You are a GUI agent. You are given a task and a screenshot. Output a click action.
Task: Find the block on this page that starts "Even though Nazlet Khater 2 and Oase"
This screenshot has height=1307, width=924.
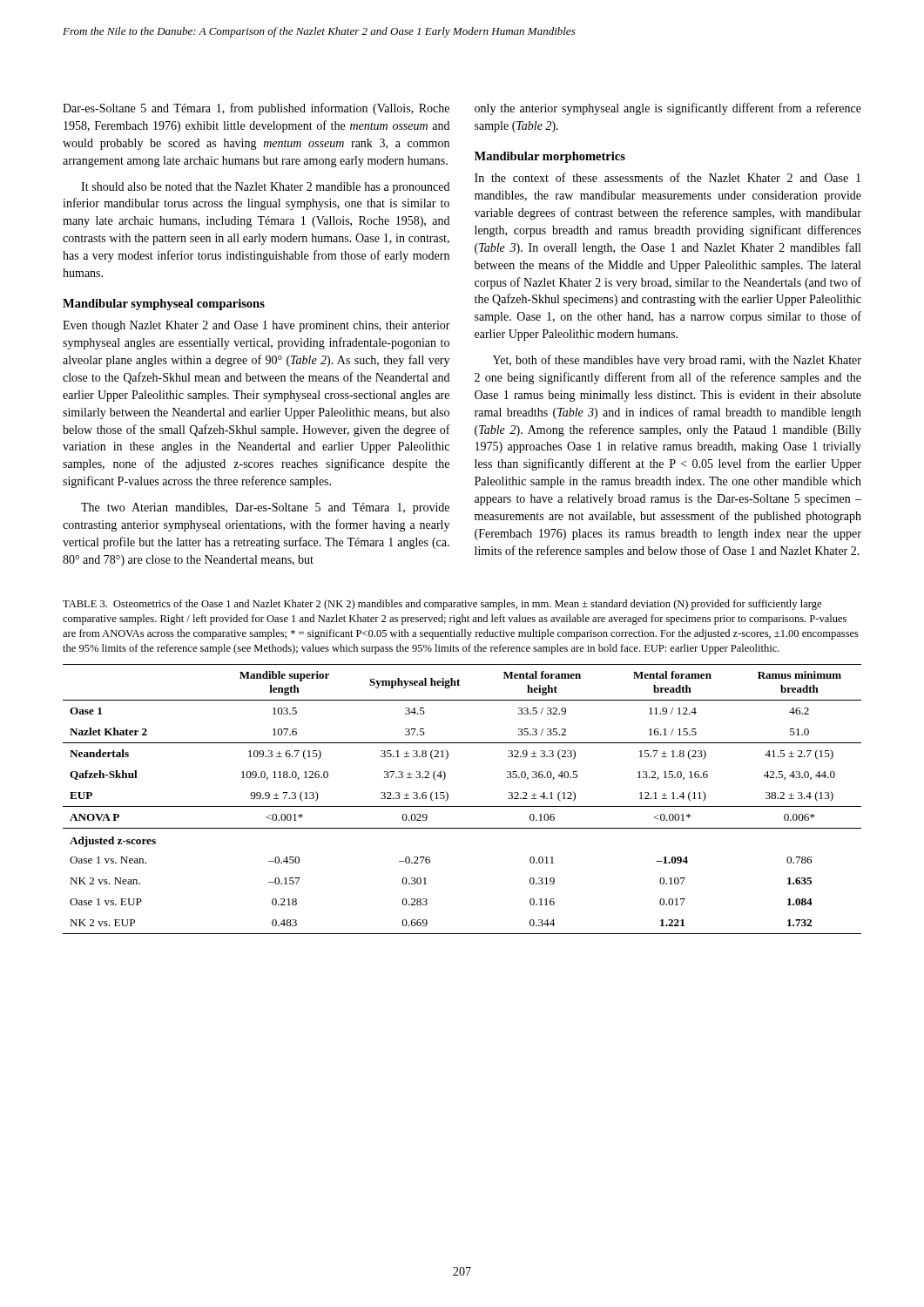click(256, 443)
